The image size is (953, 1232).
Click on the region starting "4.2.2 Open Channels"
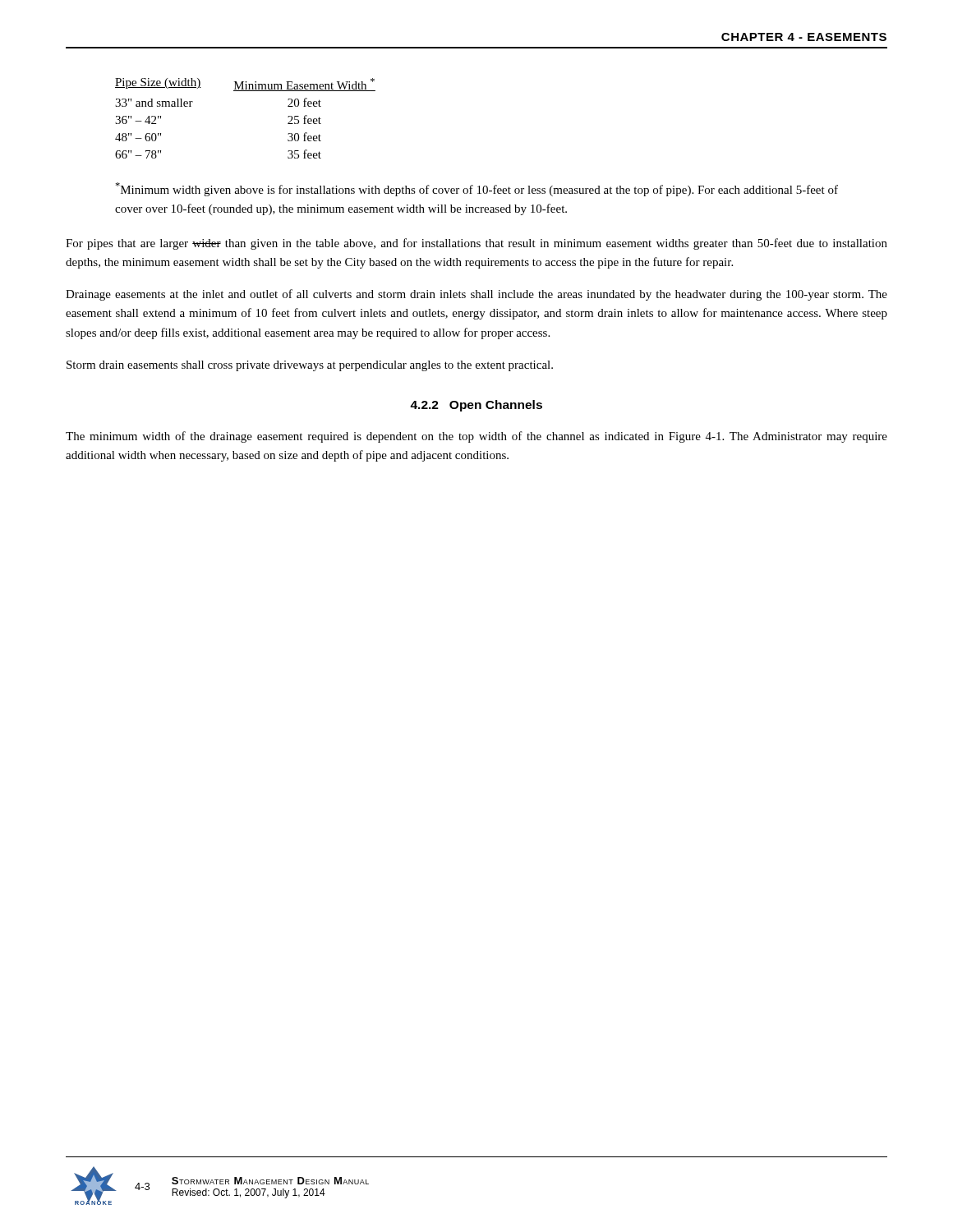(476, 405)
